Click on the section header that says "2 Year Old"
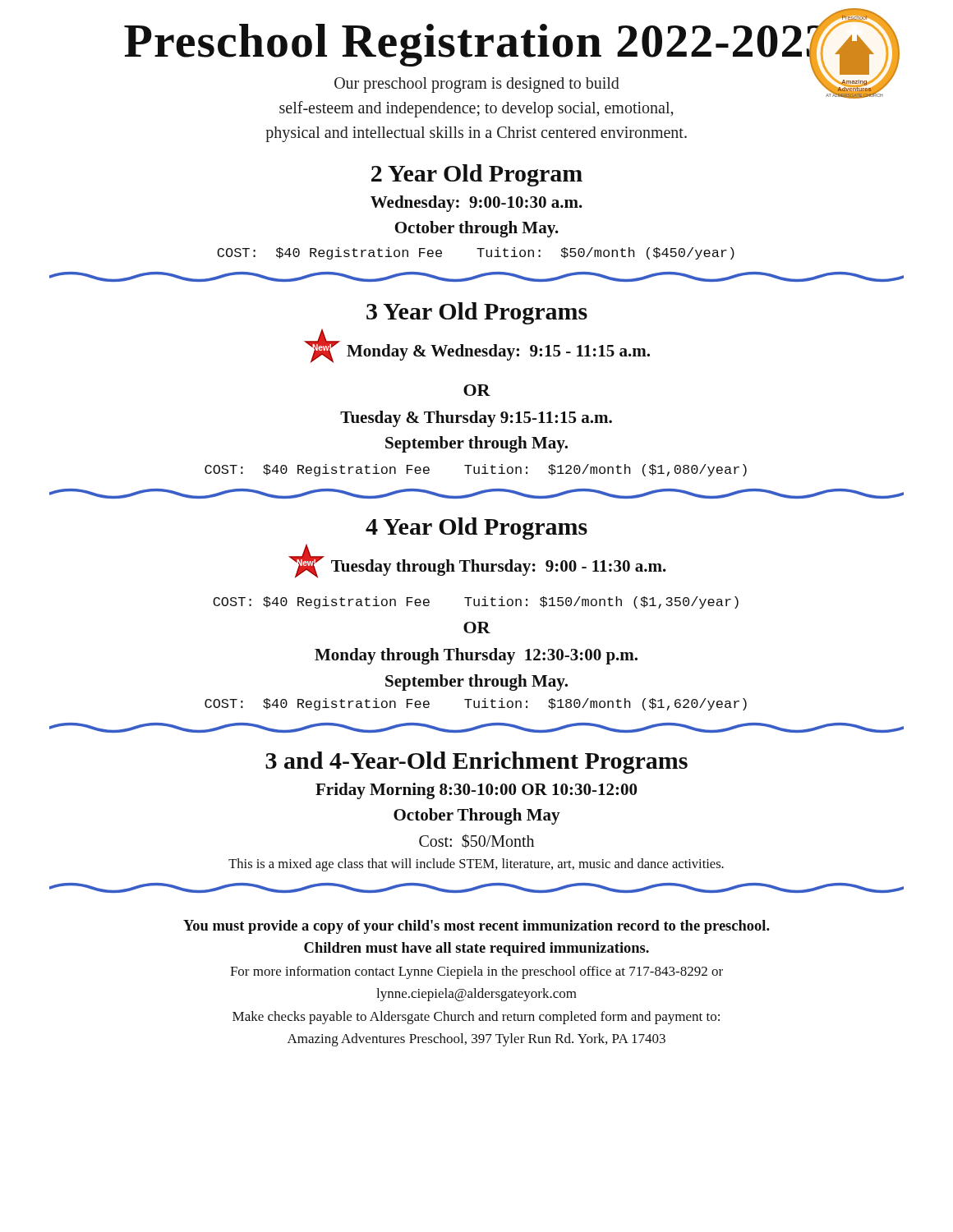 point(476,173)
